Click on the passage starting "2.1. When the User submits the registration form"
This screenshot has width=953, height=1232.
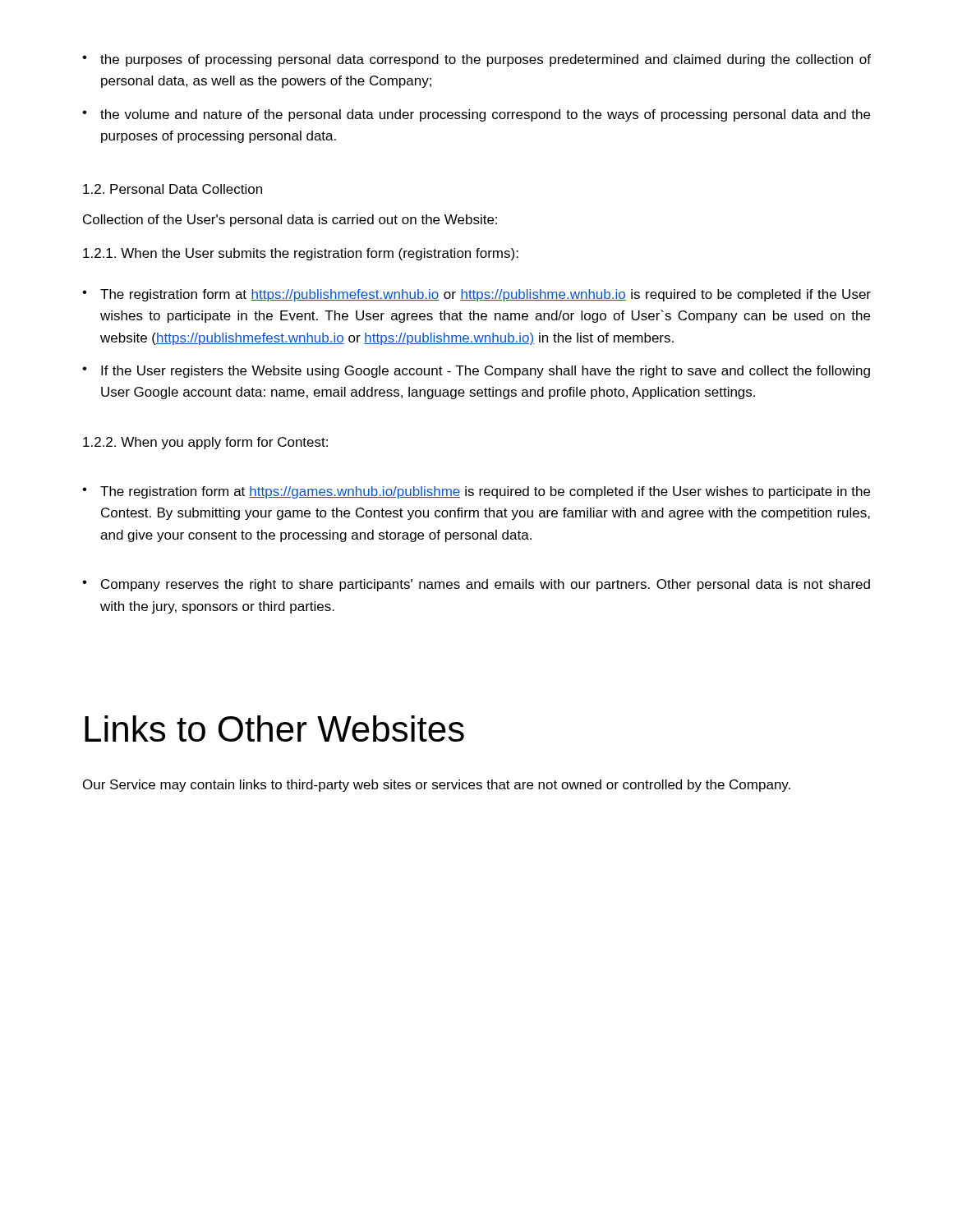coord(301,253)
